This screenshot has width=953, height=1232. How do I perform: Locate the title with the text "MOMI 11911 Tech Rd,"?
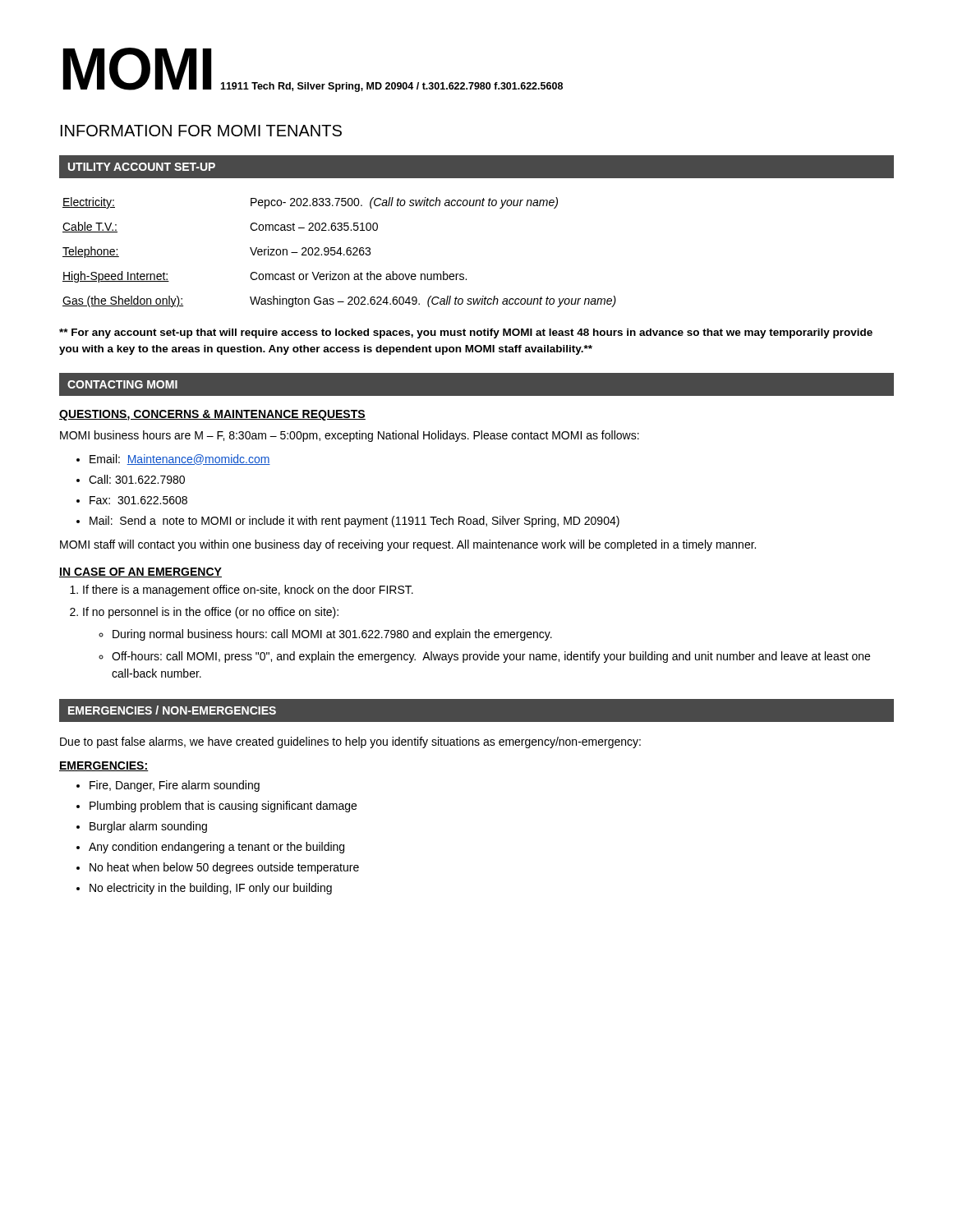pos(311,69)
